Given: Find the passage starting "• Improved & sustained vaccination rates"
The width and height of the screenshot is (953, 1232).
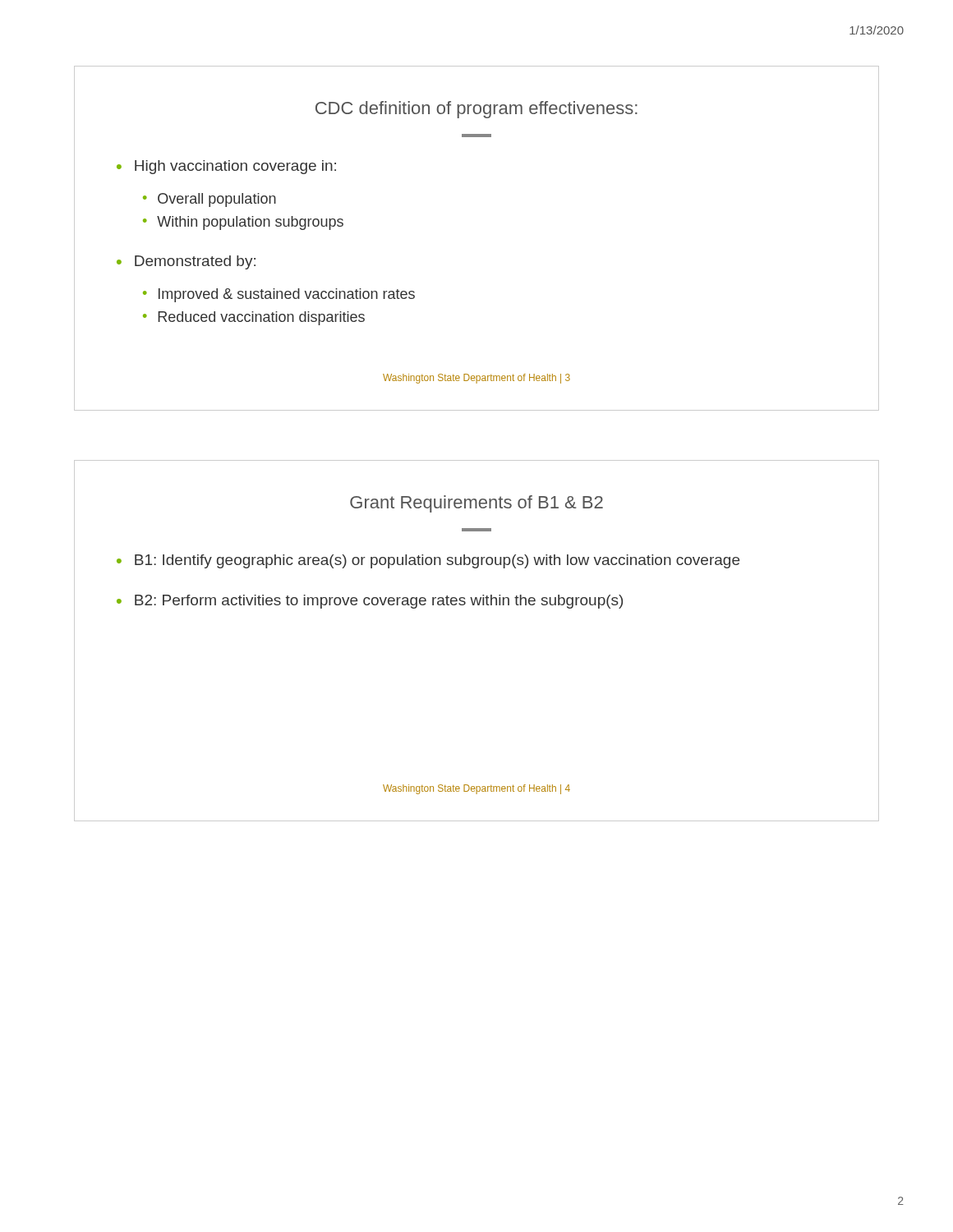Looking at the screenshot, I should coord(279,294).
